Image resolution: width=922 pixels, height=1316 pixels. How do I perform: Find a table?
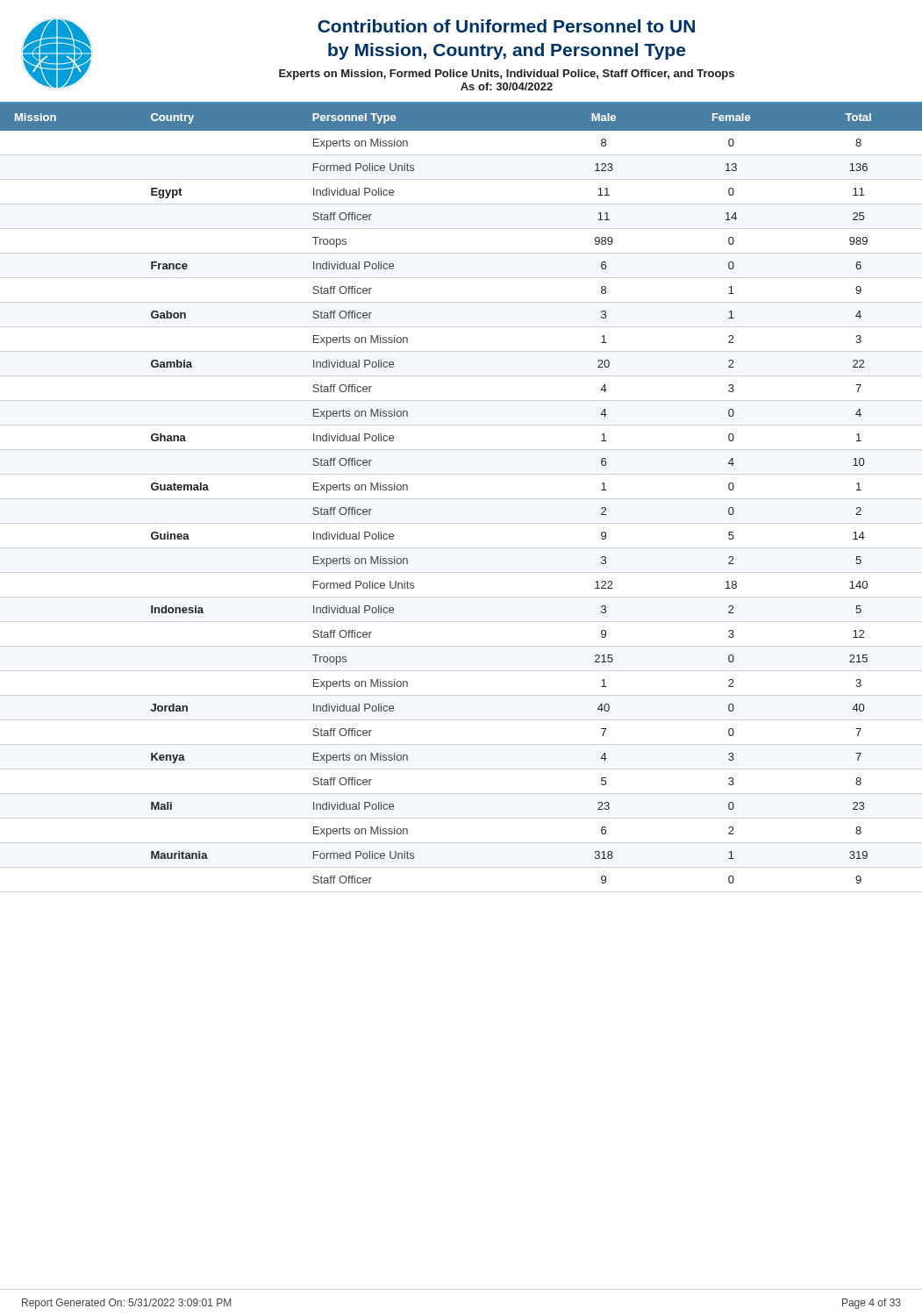[x=461, y=498]
